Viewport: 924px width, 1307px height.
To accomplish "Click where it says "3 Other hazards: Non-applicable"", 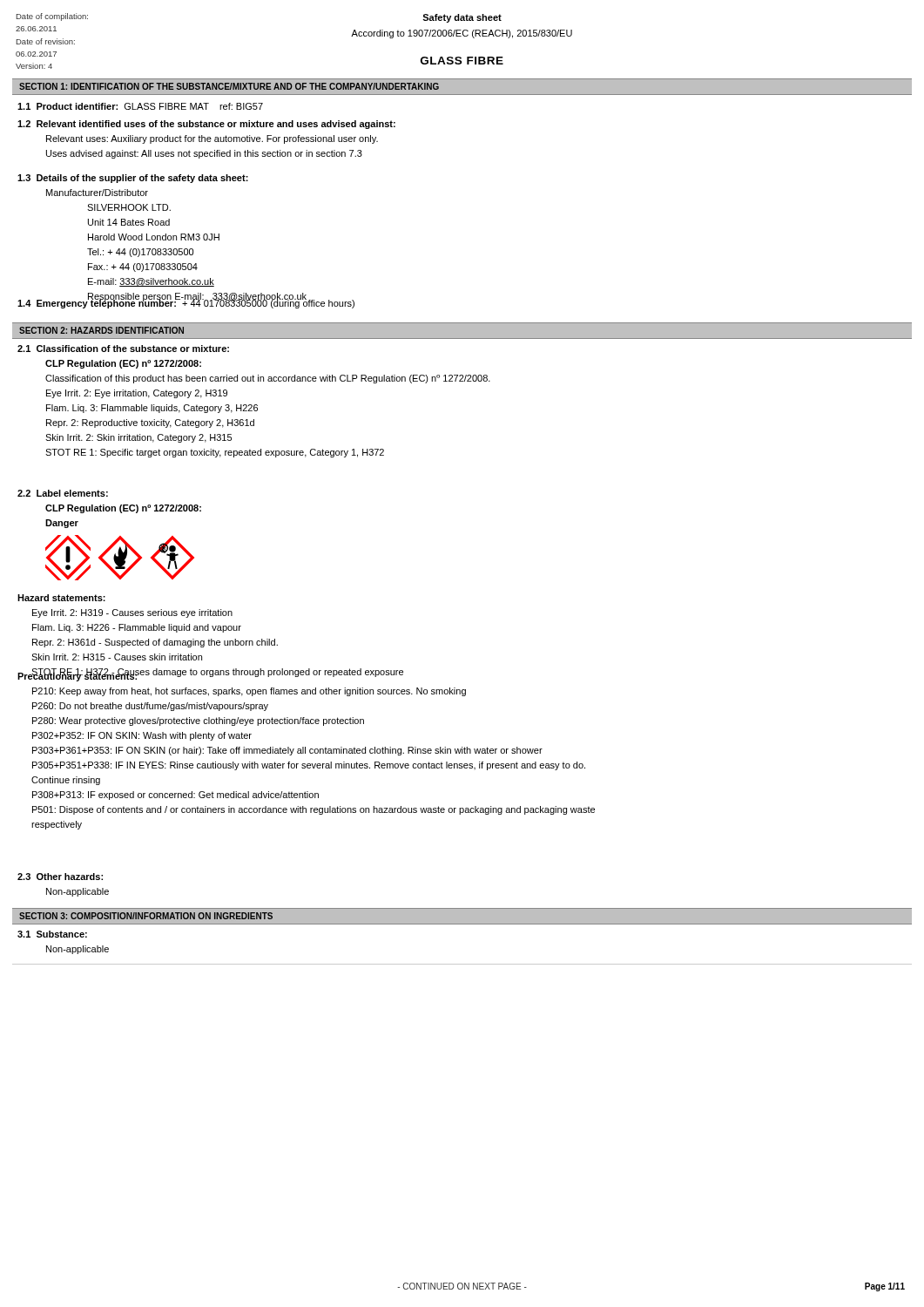I will 60,877.
